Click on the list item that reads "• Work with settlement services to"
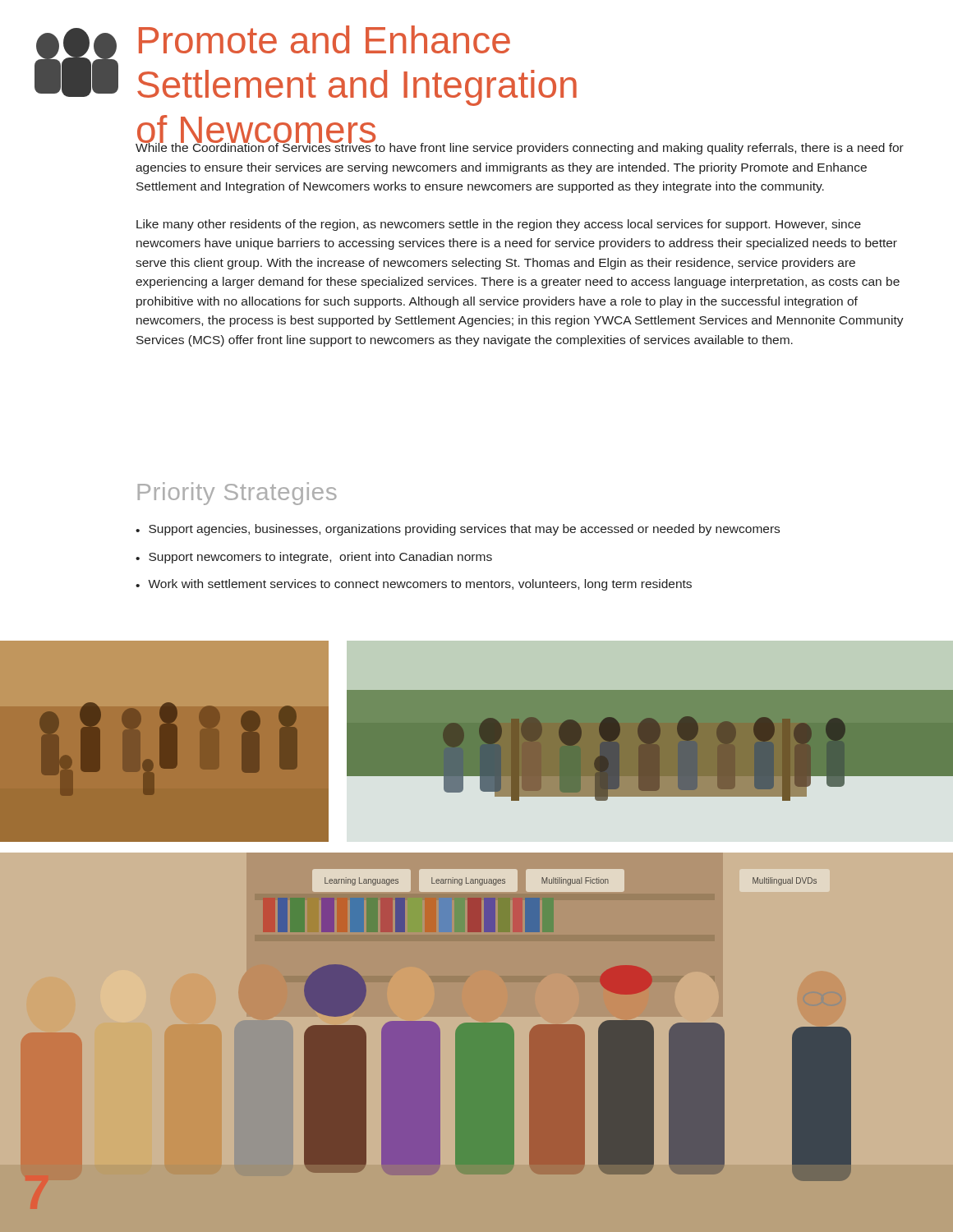 click(528, 585)
